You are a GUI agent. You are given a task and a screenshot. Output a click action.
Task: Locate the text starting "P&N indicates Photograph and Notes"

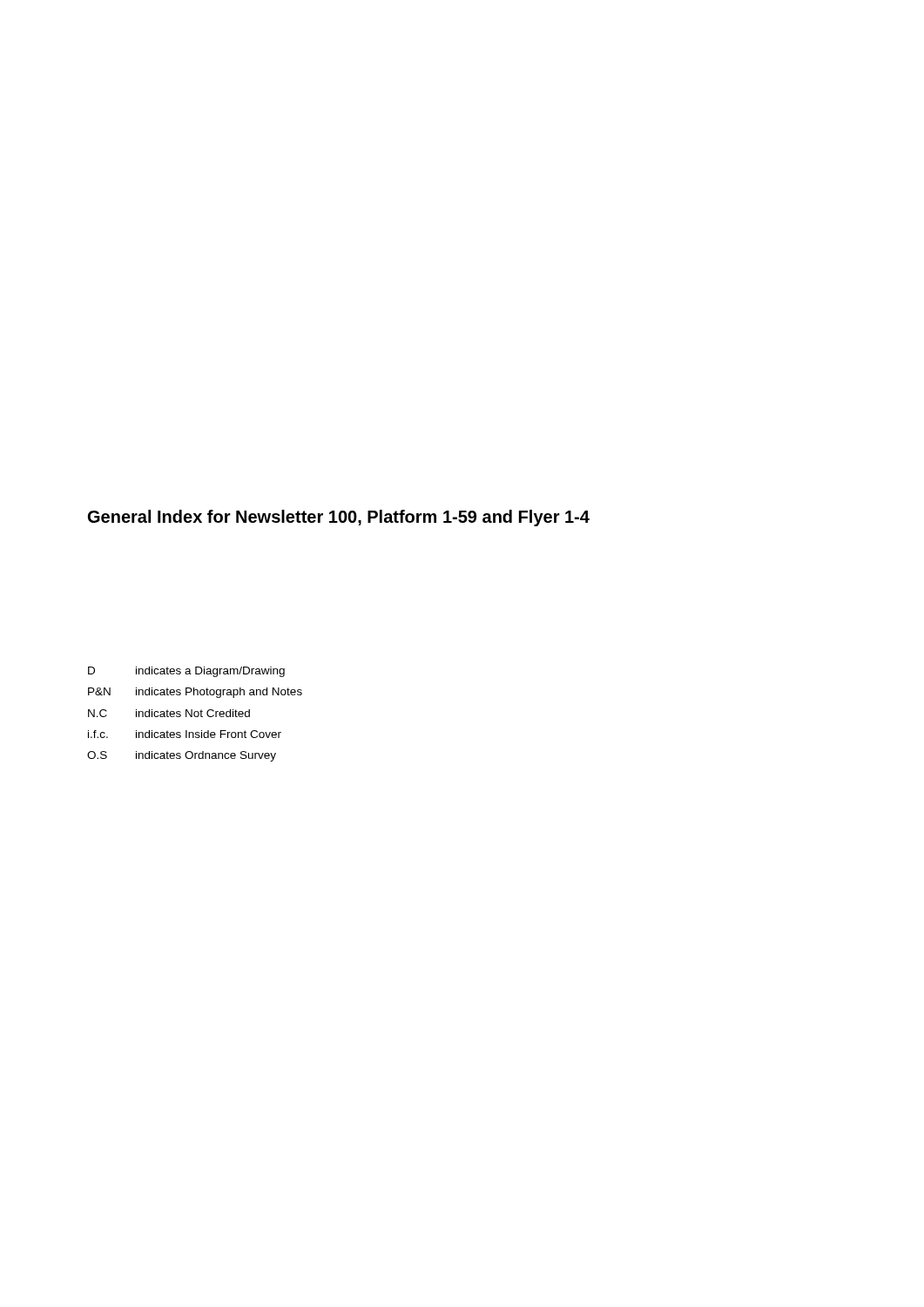pyautogui.click(x=195, y=692)
